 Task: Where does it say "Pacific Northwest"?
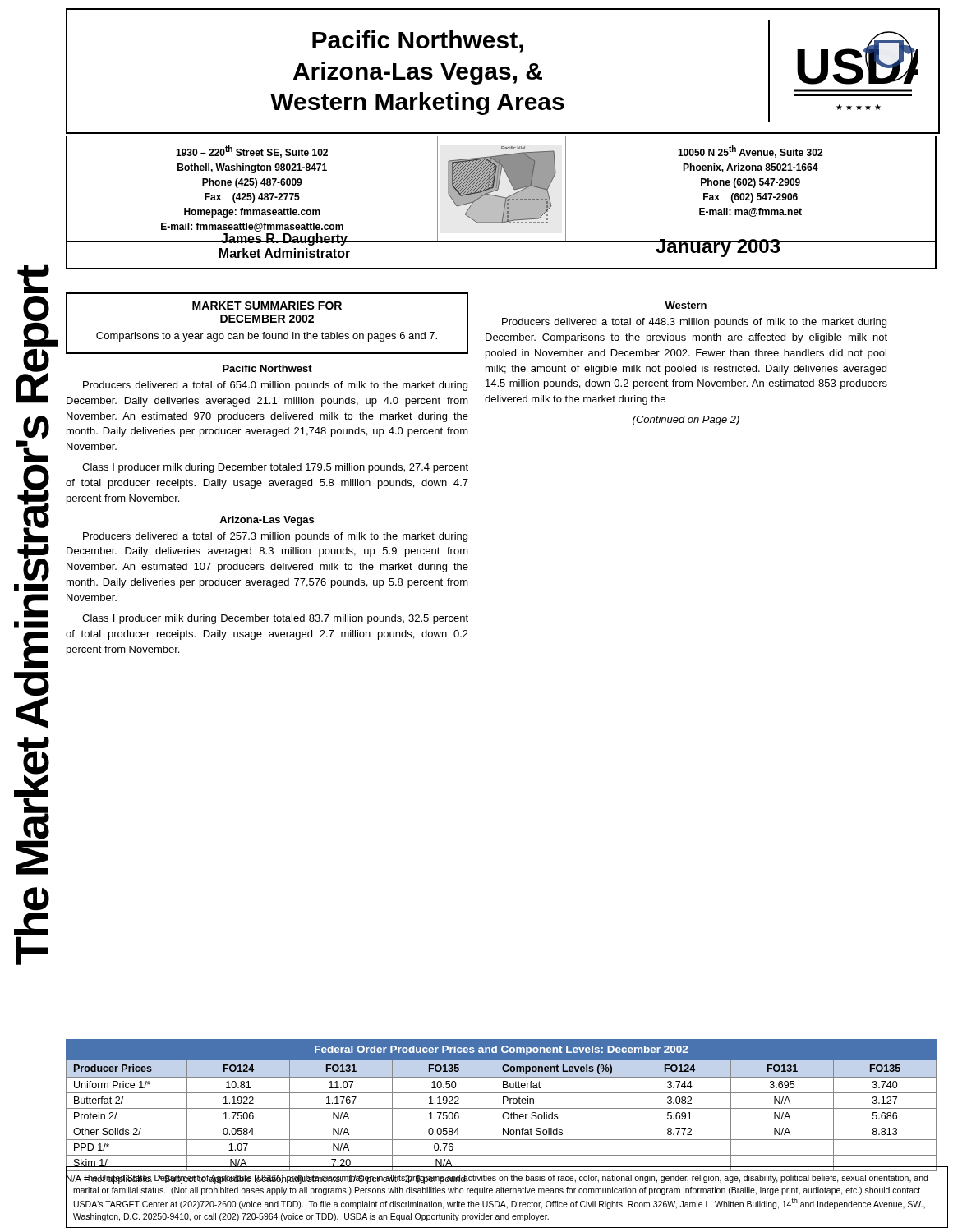point(267,368)
